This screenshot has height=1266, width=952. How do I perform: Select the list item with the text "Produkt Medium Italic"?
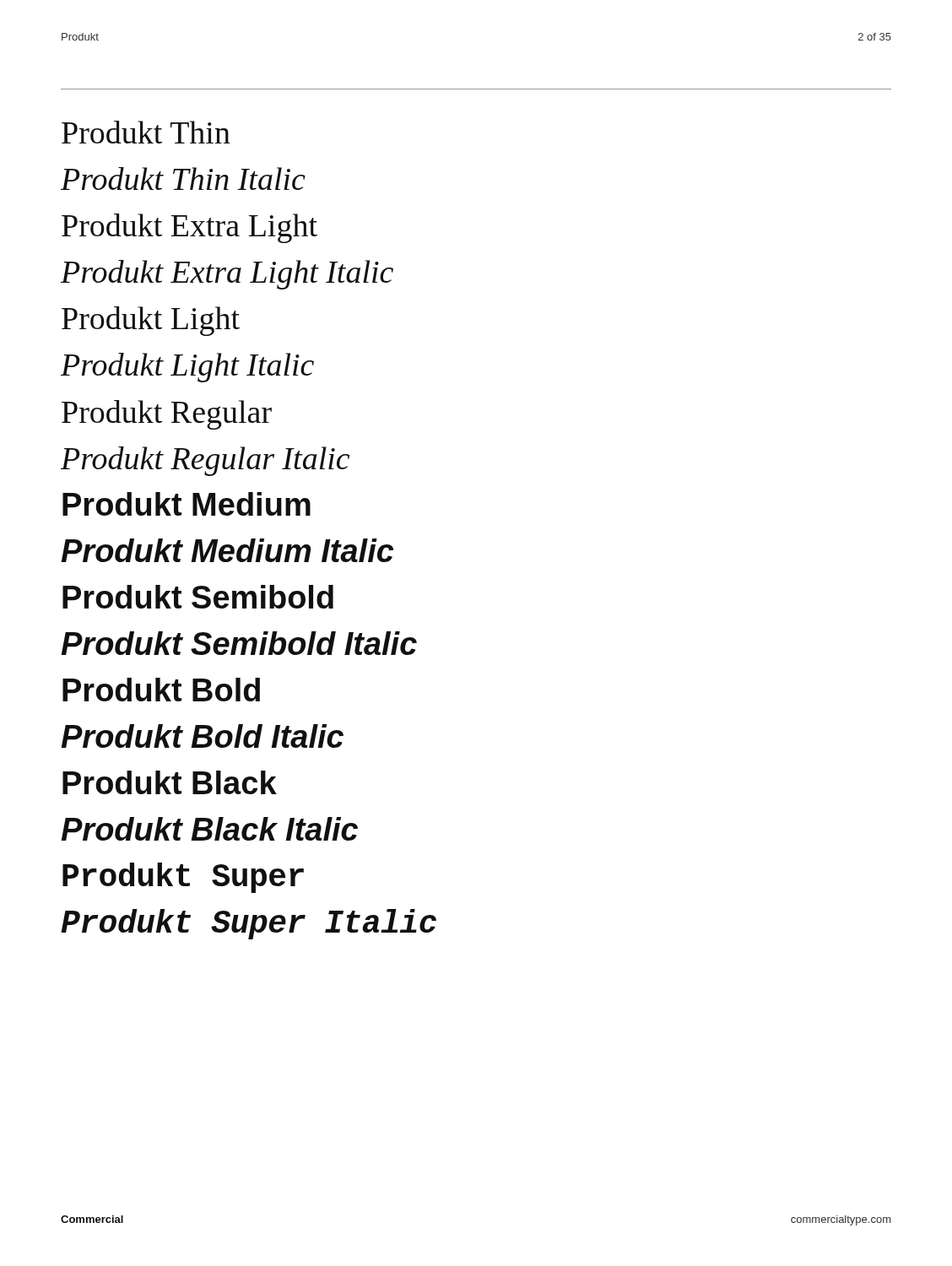[x=227, y=551]
